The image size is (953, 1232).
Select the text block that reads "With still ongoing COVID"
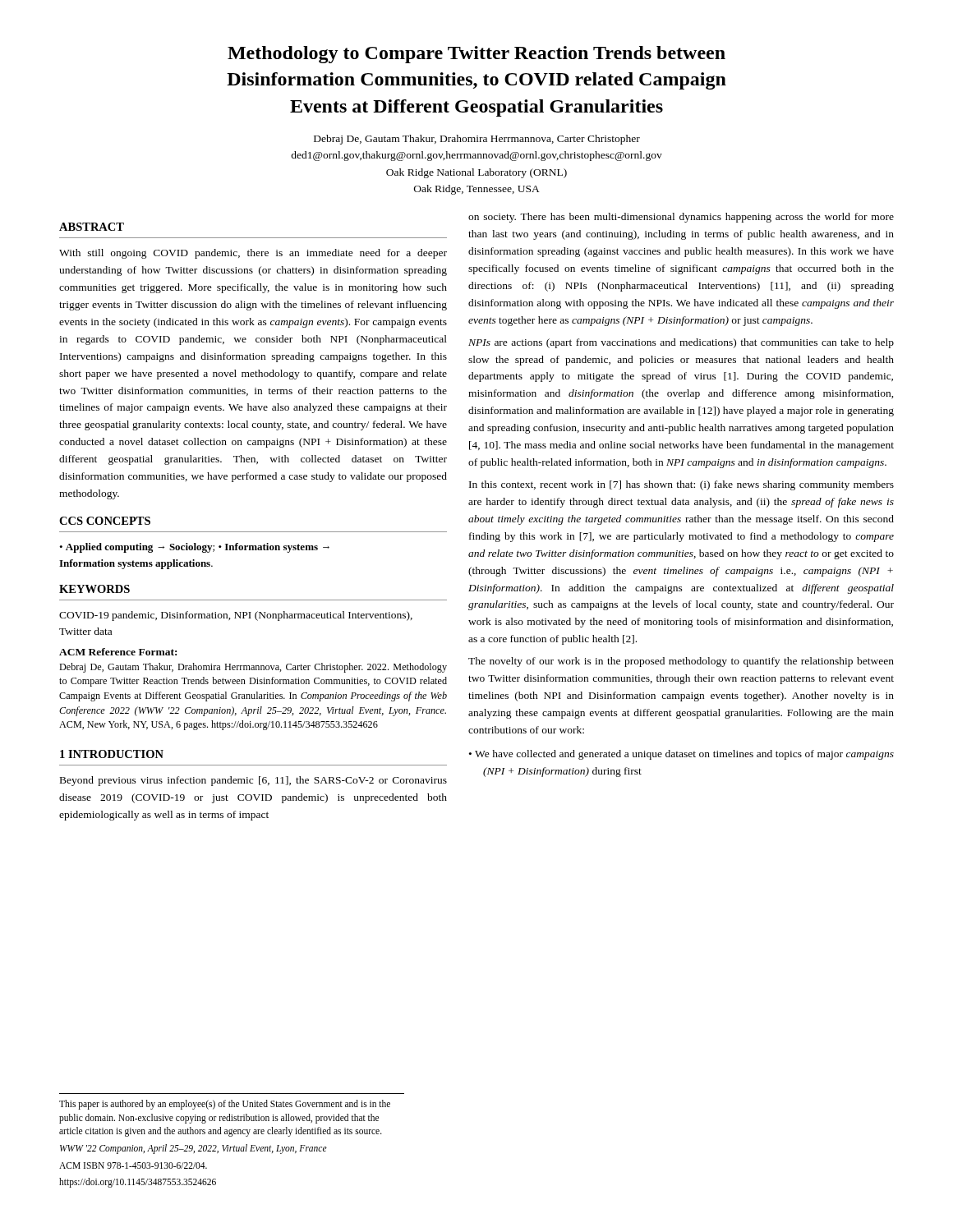pos(253,373)
